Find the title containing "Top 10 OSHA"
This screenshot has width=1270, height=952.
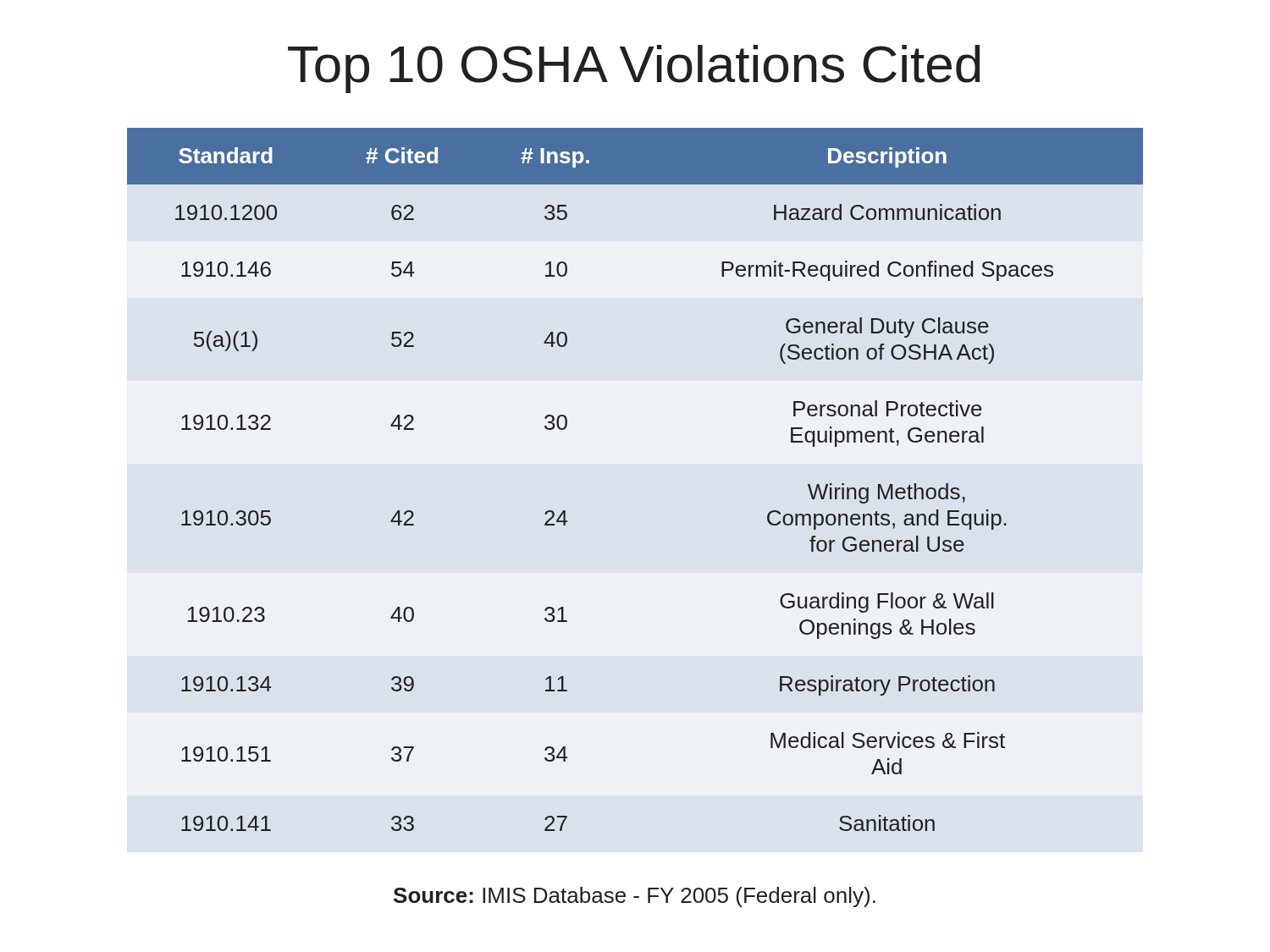635,64
